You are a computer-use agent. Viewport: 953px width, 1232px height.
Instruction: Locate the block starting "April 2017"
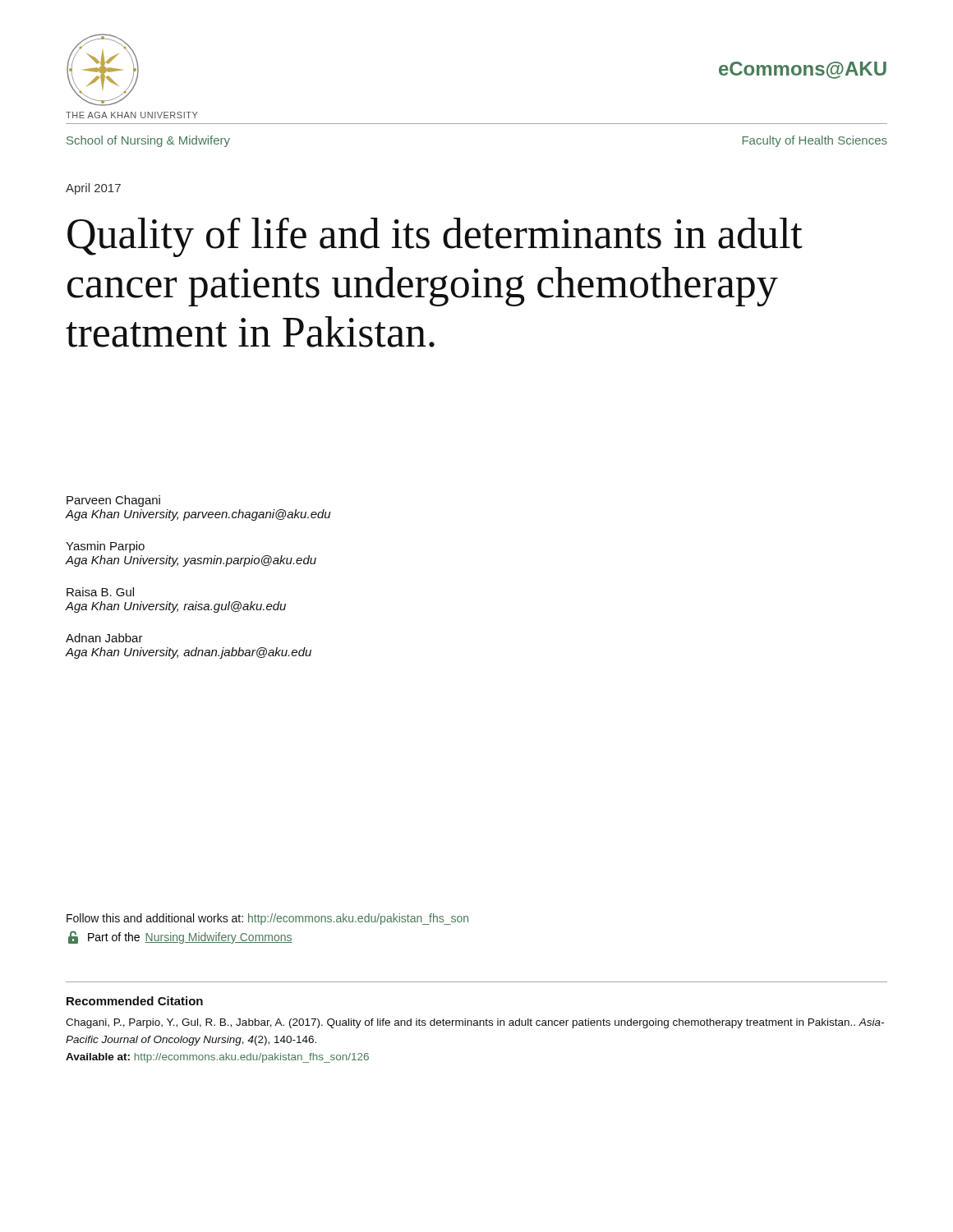pyautogui.click(x=93, y=188)
